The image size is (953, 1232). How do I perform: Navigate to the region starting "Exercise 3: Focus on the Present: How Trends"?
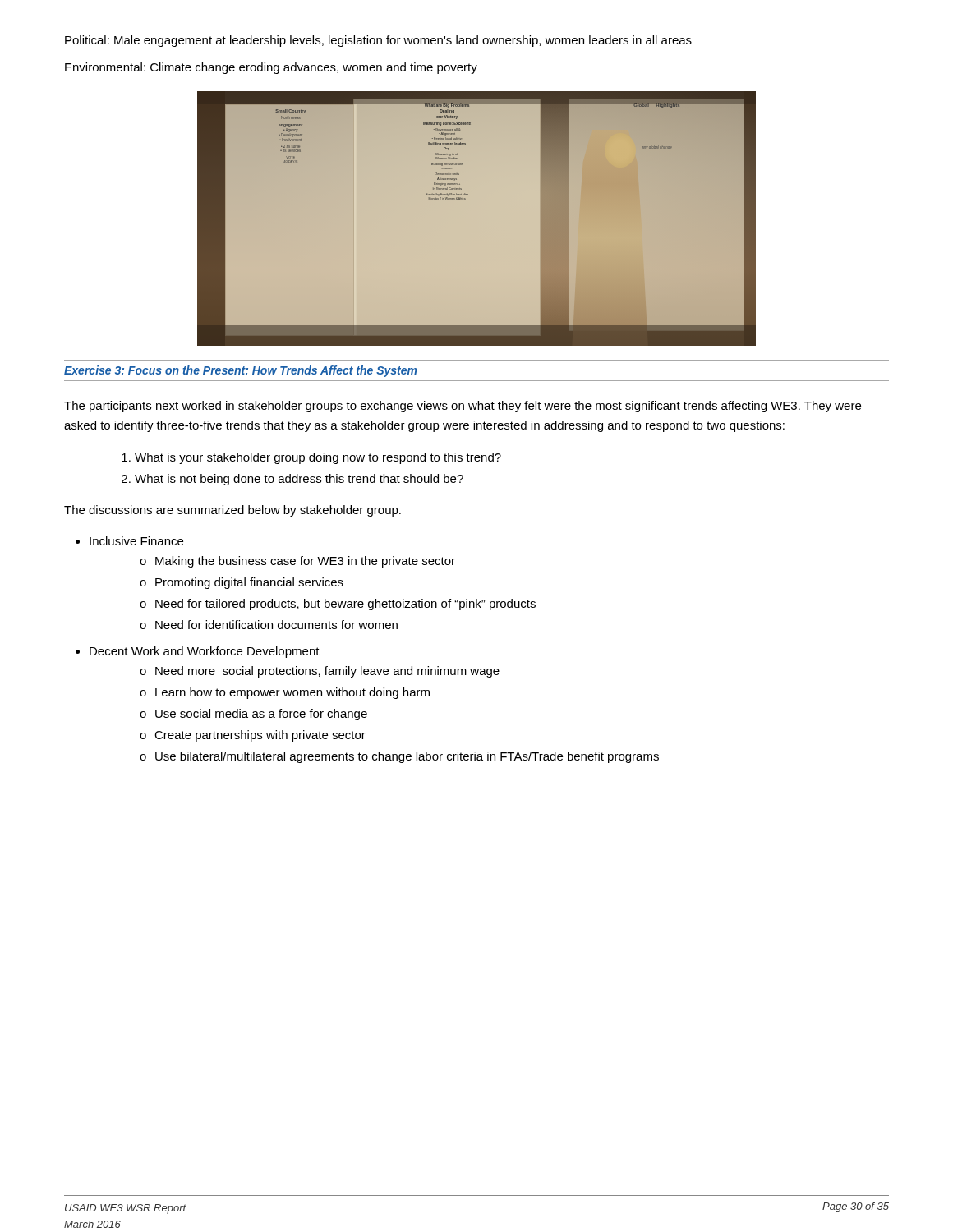[x=241, y=370]
